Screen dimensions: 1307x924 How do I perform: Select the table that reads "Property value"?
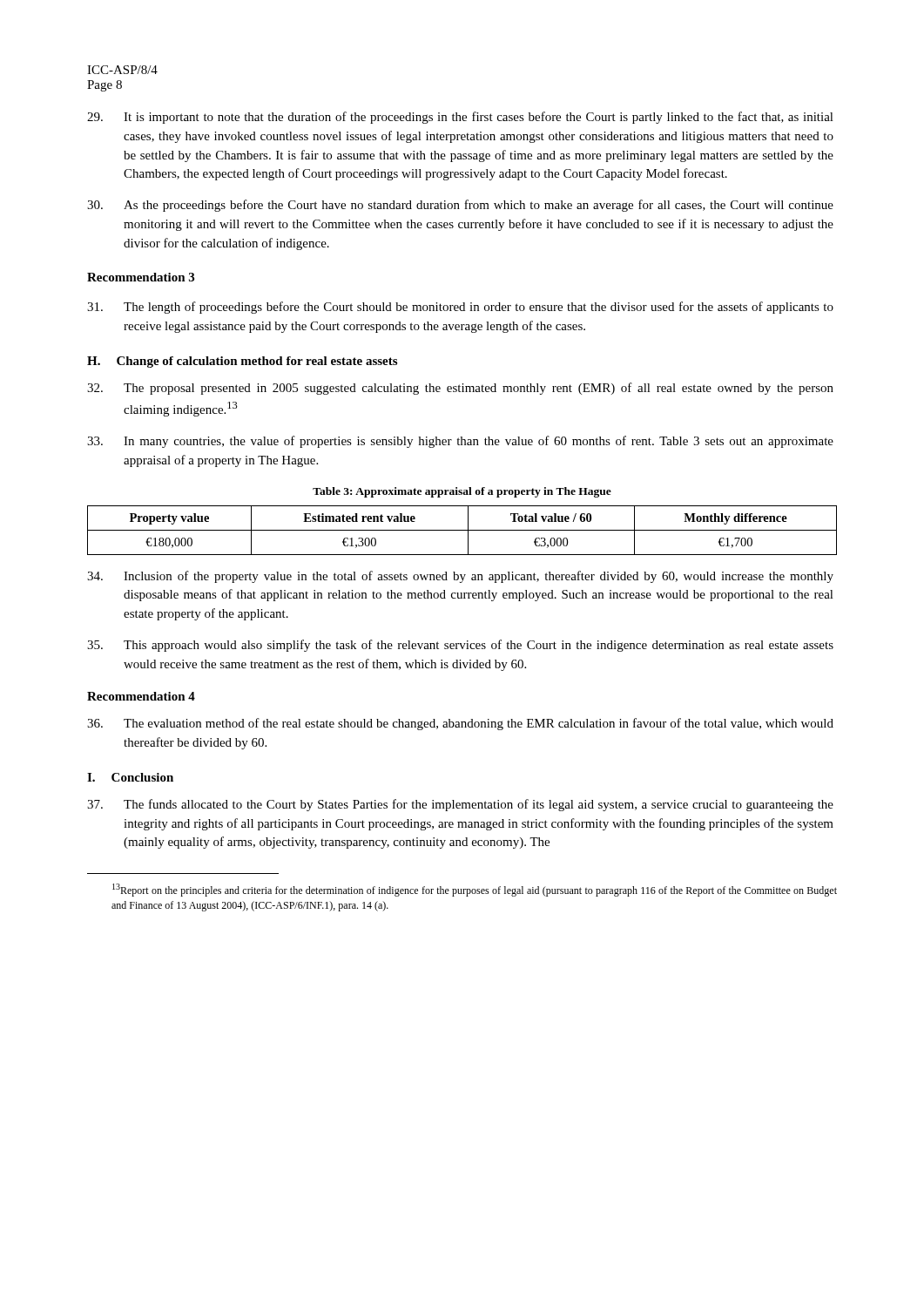coord(462,530)
